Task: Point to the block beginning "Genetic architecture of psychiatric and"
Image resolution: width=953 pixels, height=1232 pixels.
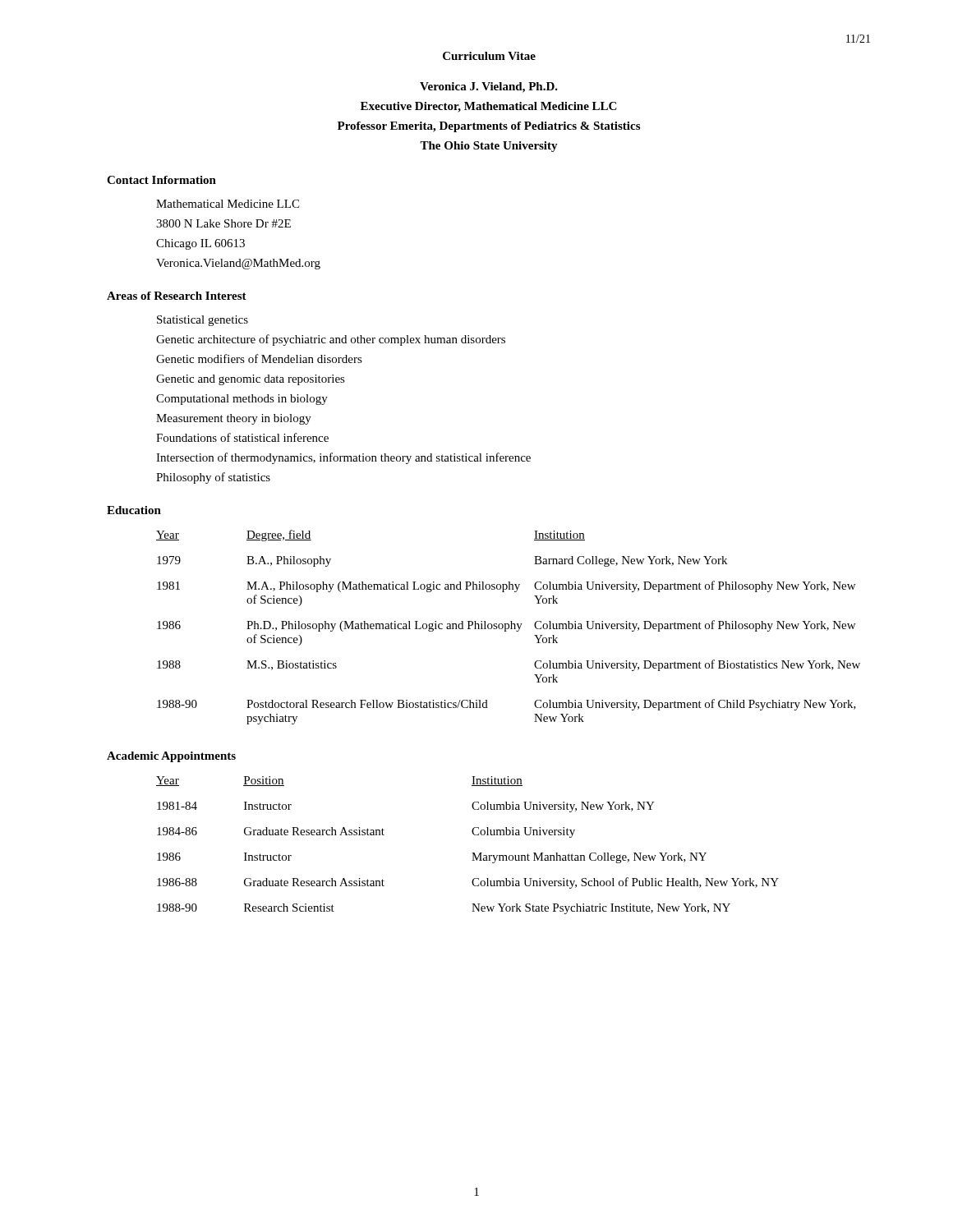Action: point(331,339)
